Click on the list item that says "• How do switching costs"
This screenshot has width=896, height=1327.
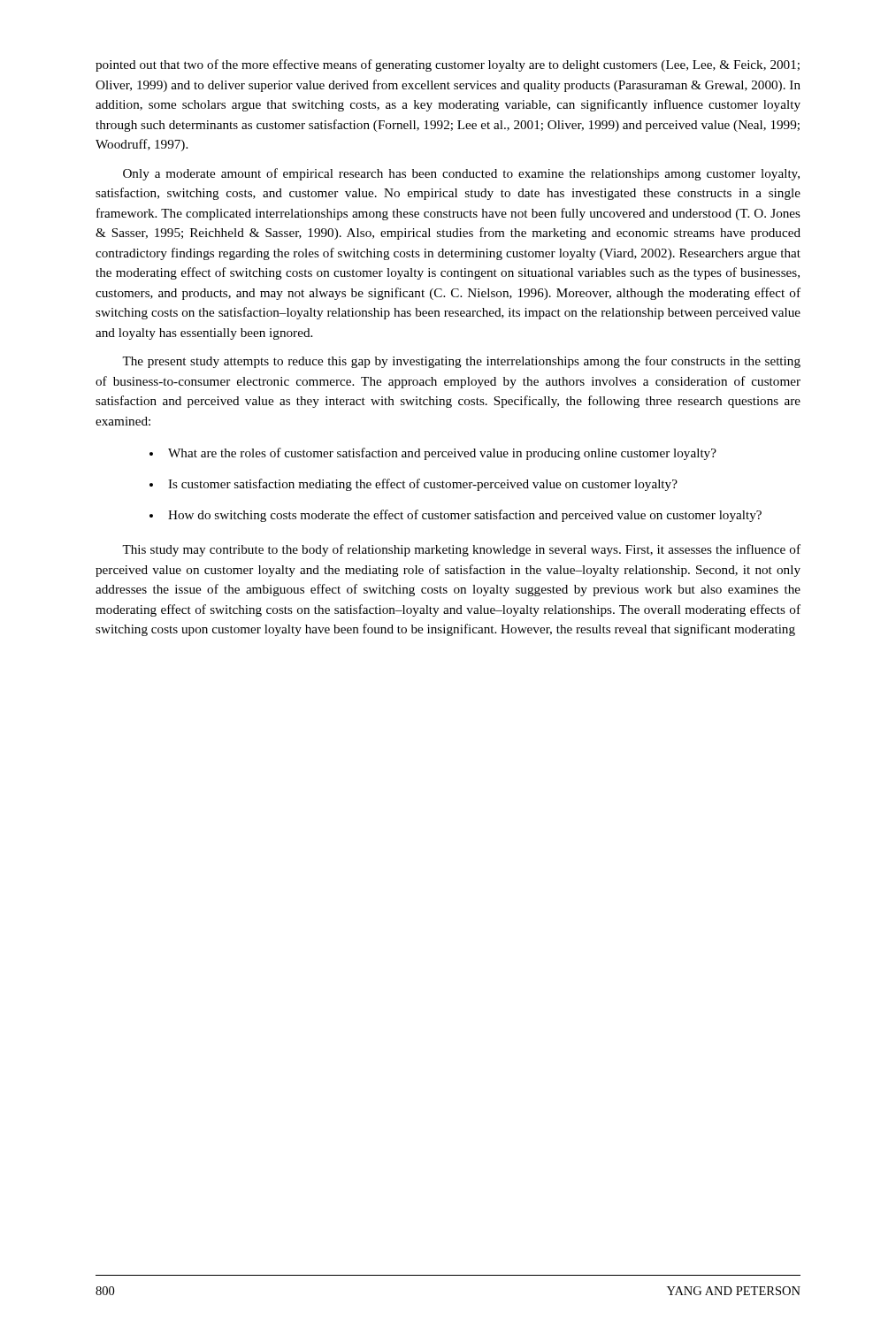pyautogui.click(x=475, y=517)
